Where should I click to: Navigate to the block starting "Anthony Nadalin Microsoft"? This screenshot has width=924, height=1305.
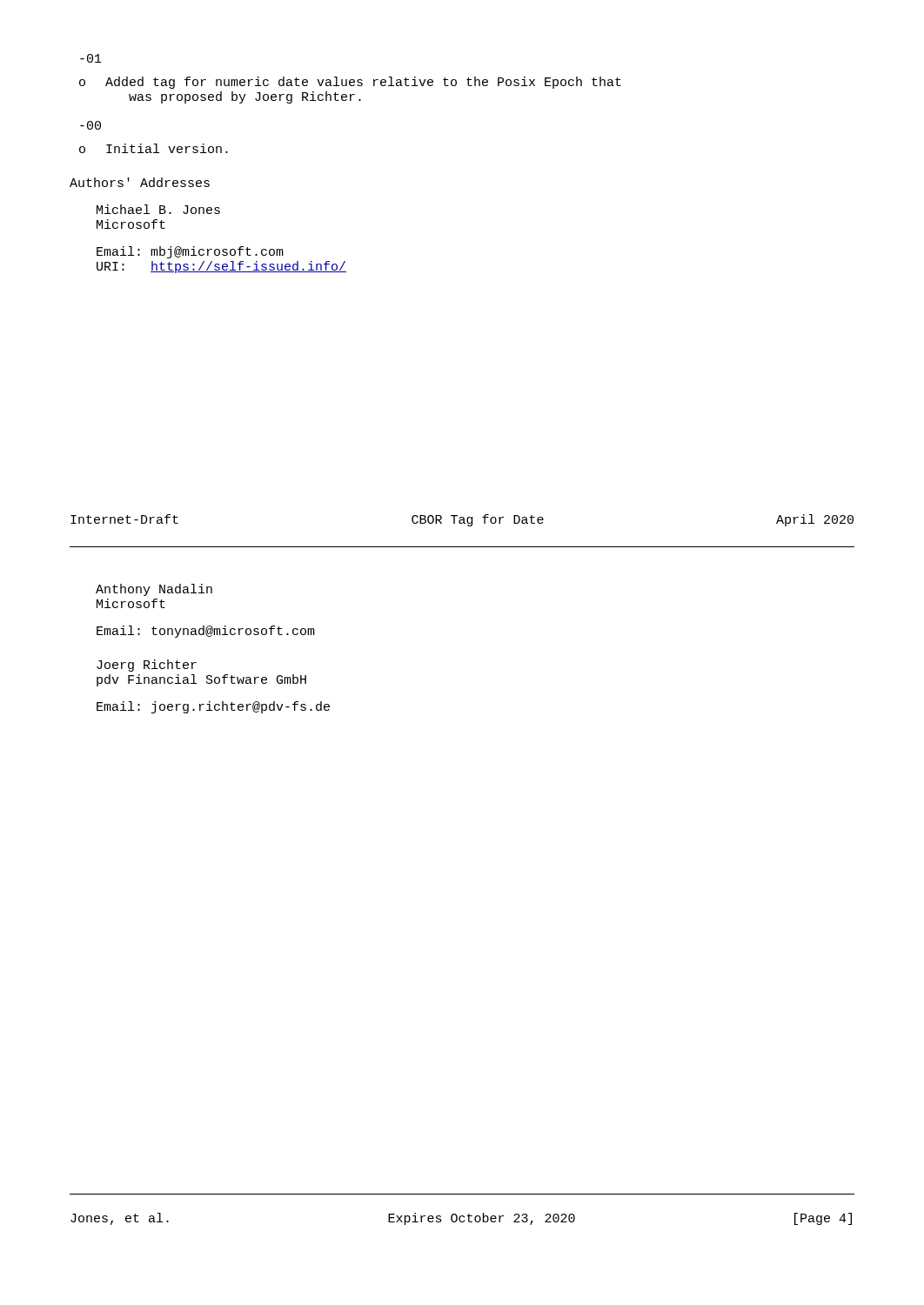[x=154, y=598]
